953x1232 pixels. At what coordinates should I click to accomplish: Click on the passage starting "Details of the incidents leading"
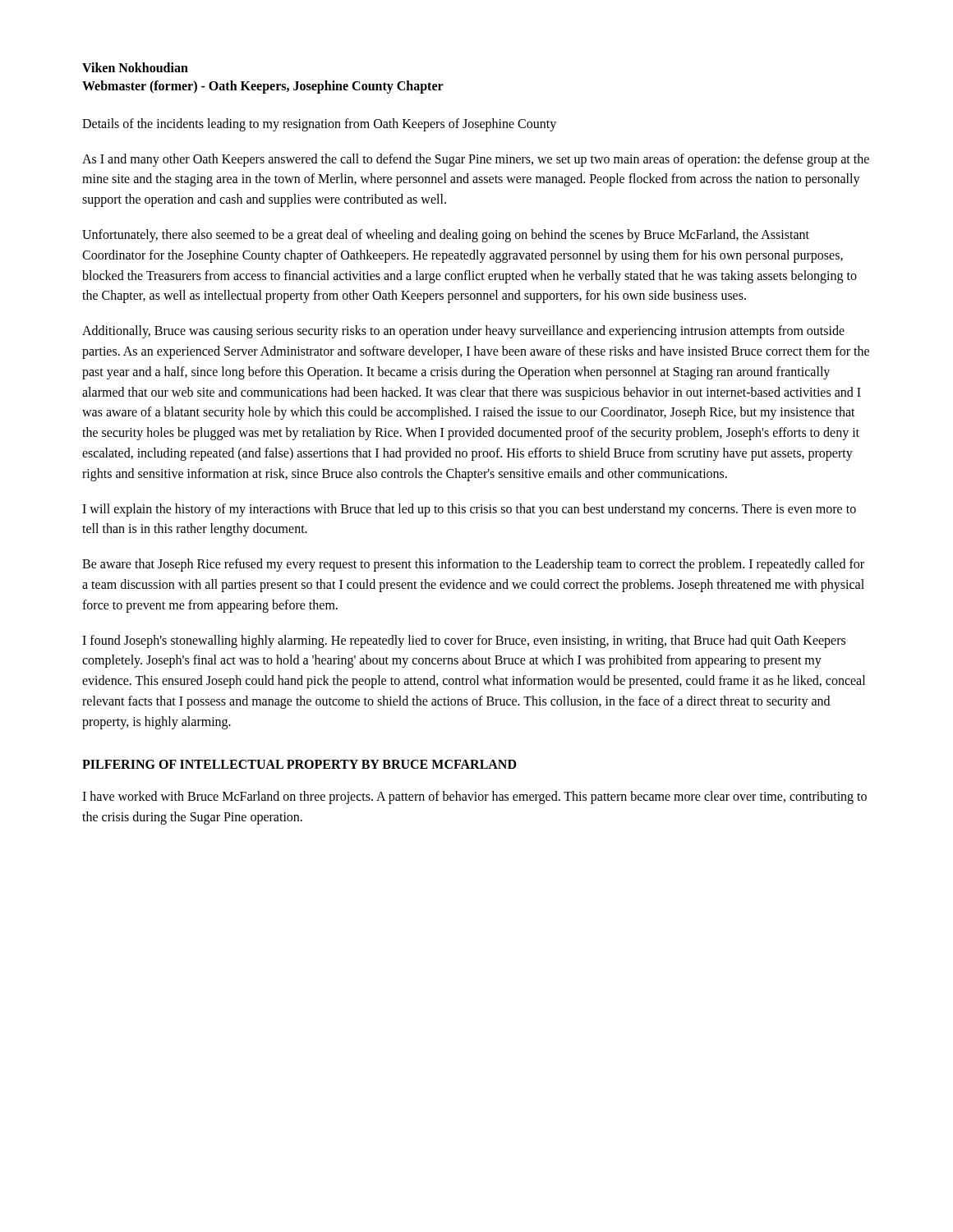click(319, 123)
